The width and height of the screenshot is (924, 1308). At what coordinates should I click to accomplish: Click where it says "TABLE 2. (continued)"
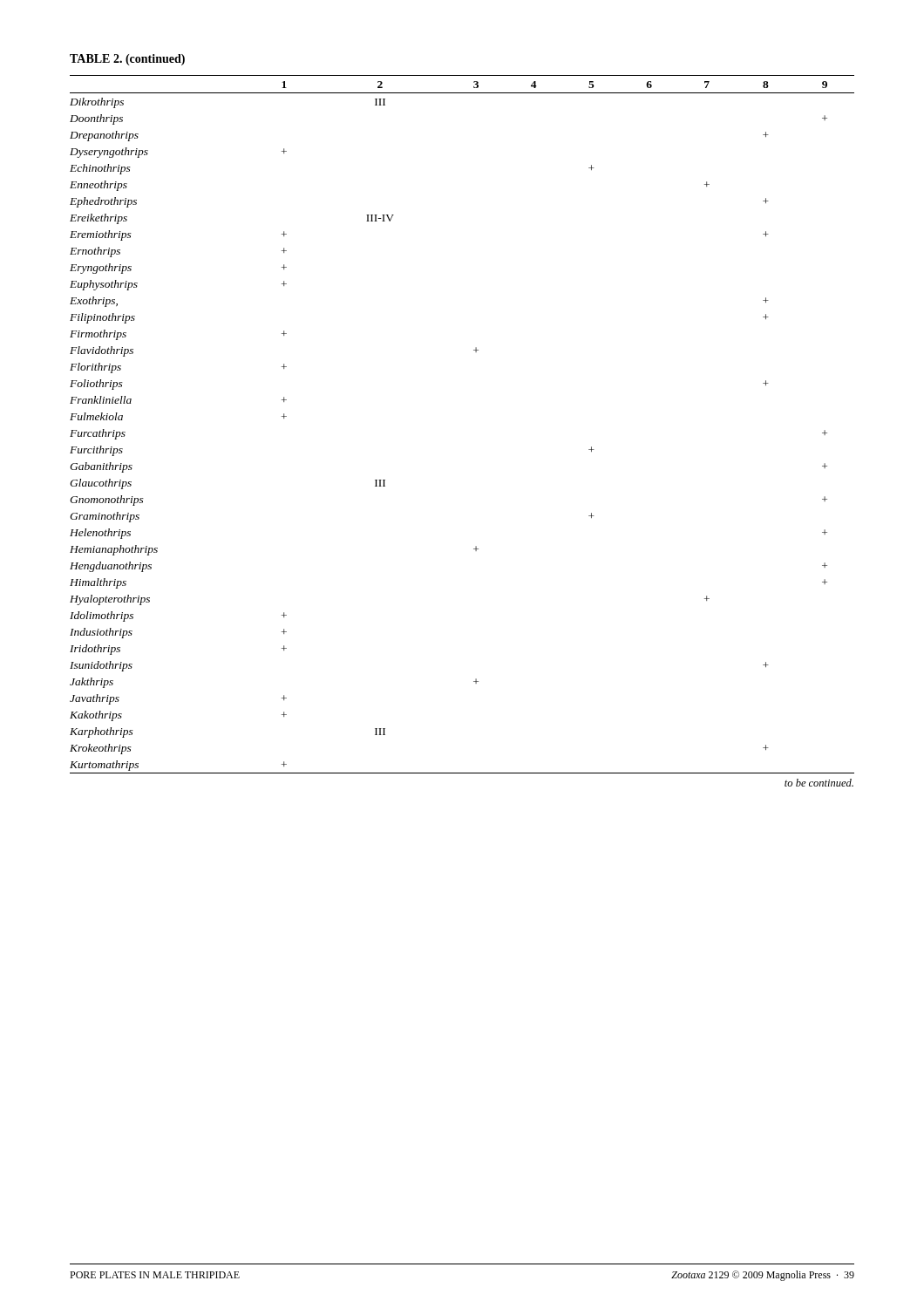(x=127, y=59)
